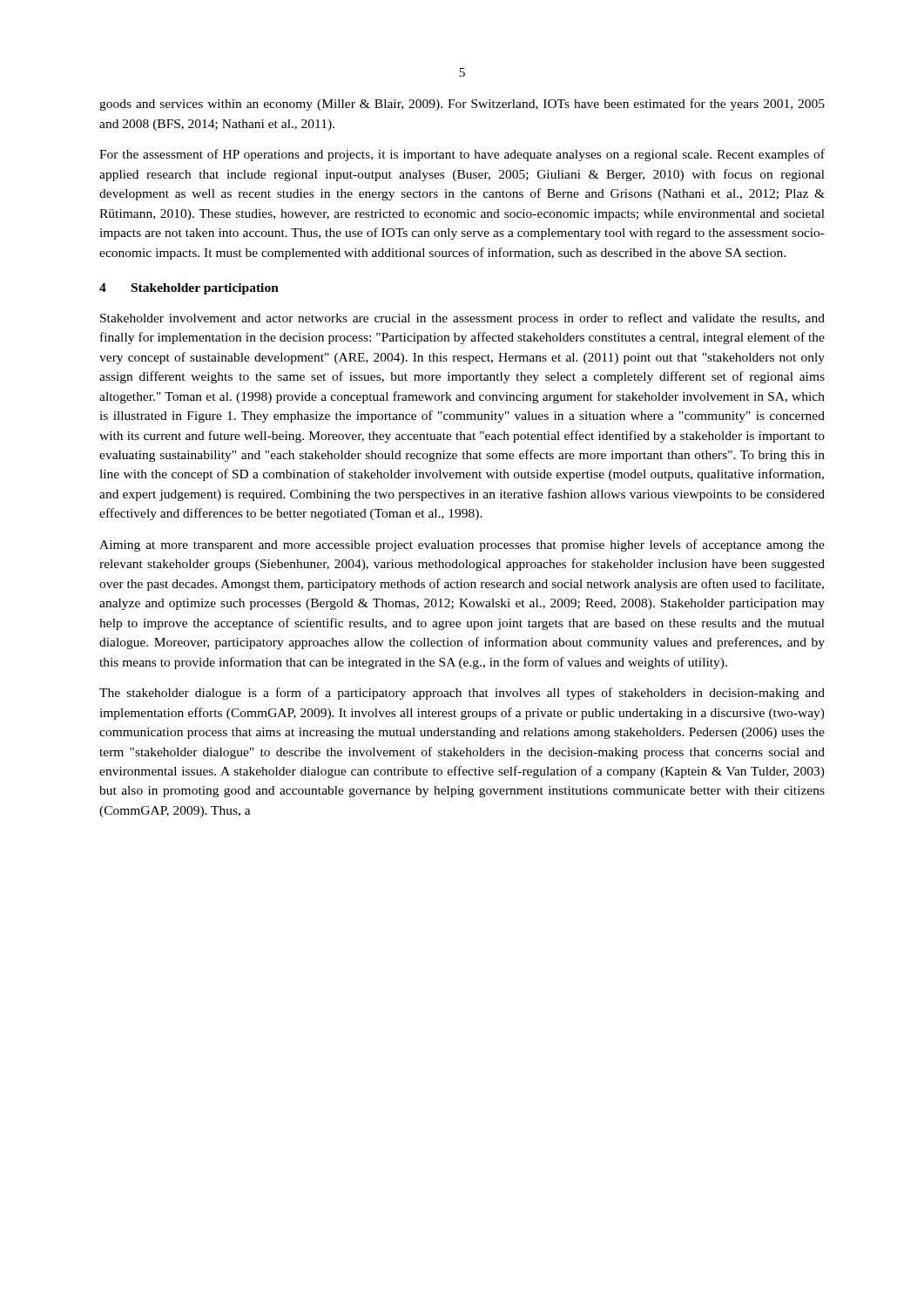Click on the text starting "The stakeholder dialogue is a form of"

point(462,752)
